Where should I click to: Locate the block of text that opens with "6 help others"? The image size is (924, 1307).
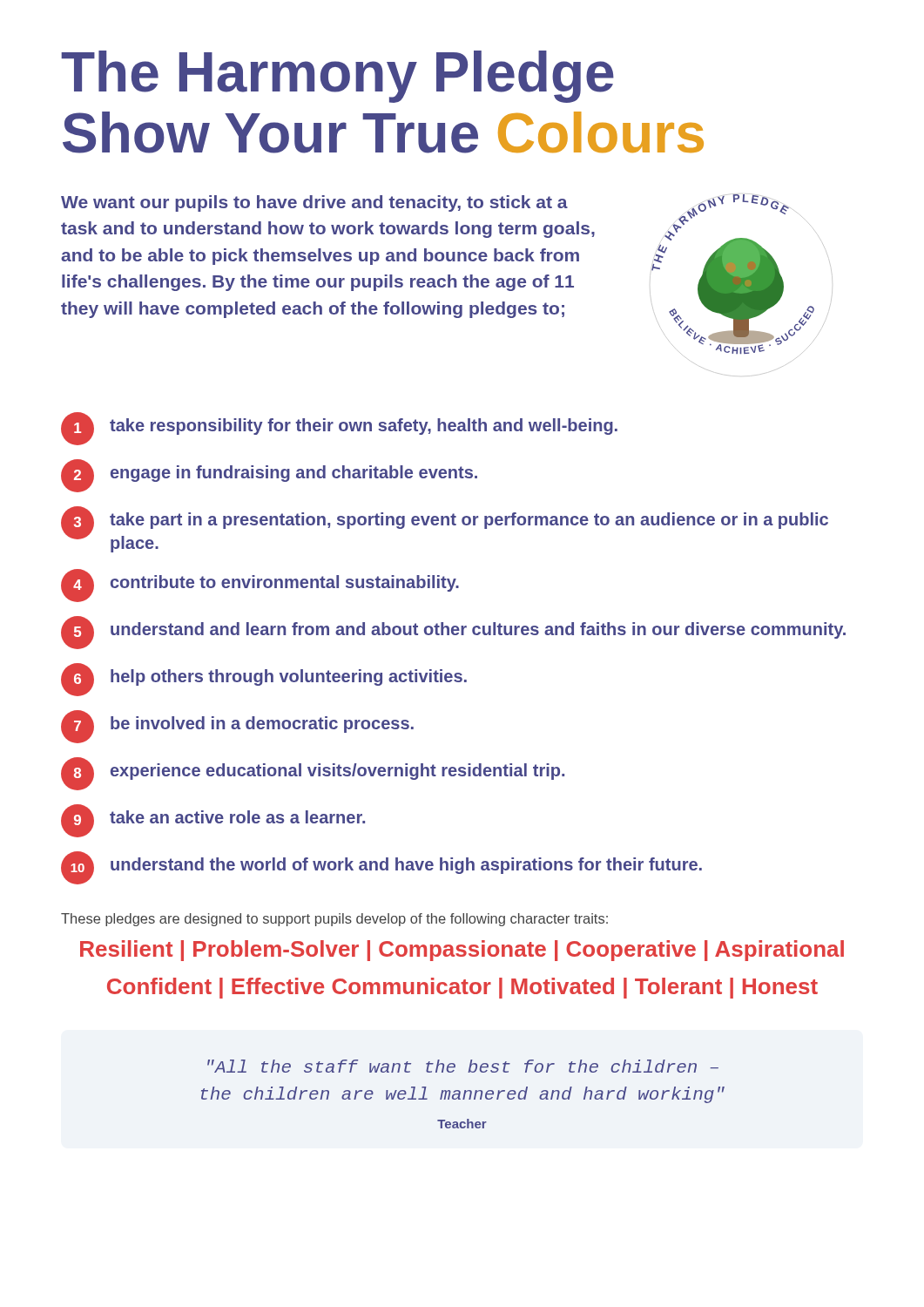[x=264, y=679]
